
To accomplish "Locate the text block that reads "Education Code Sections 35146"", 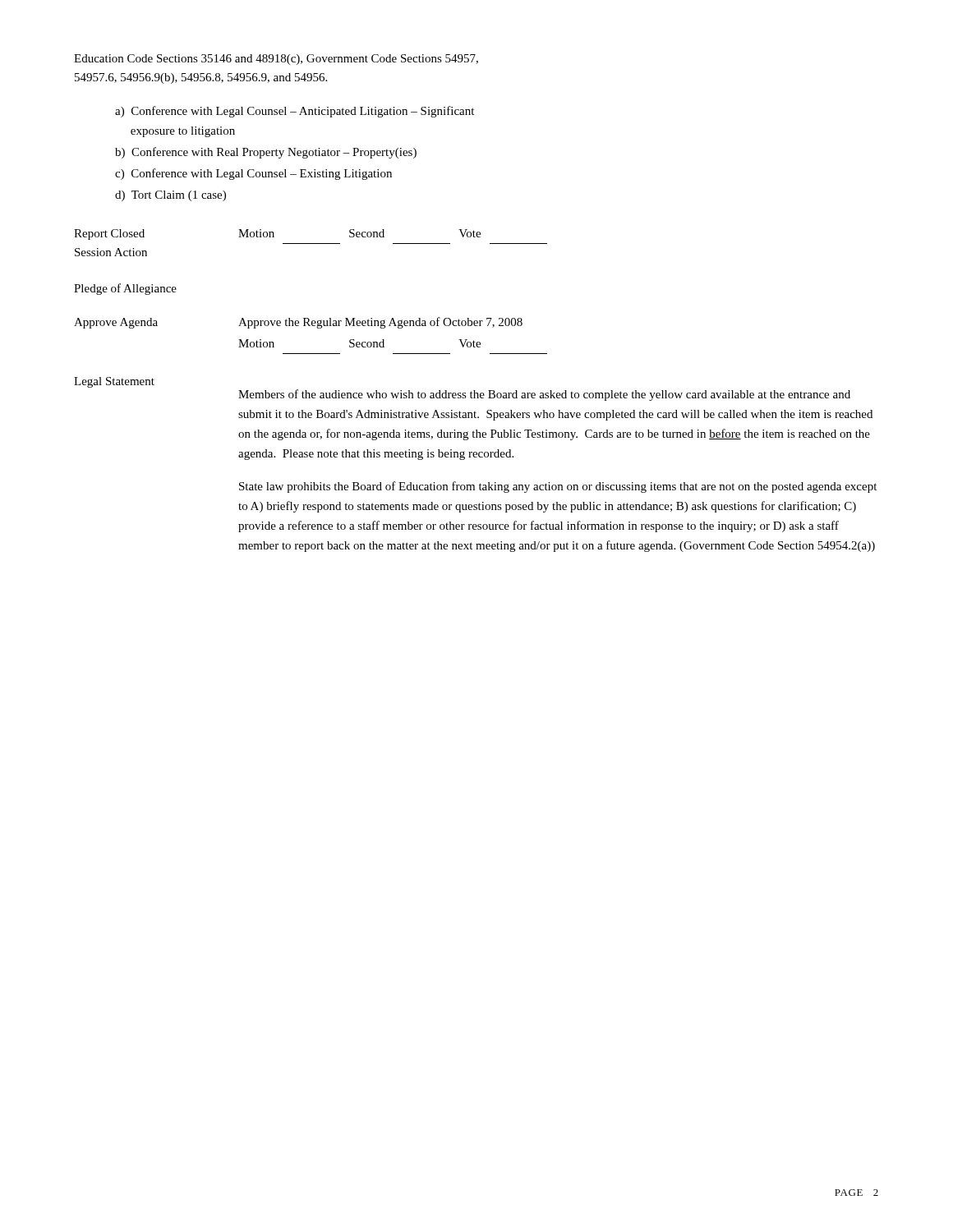I will tap(276, 68).
